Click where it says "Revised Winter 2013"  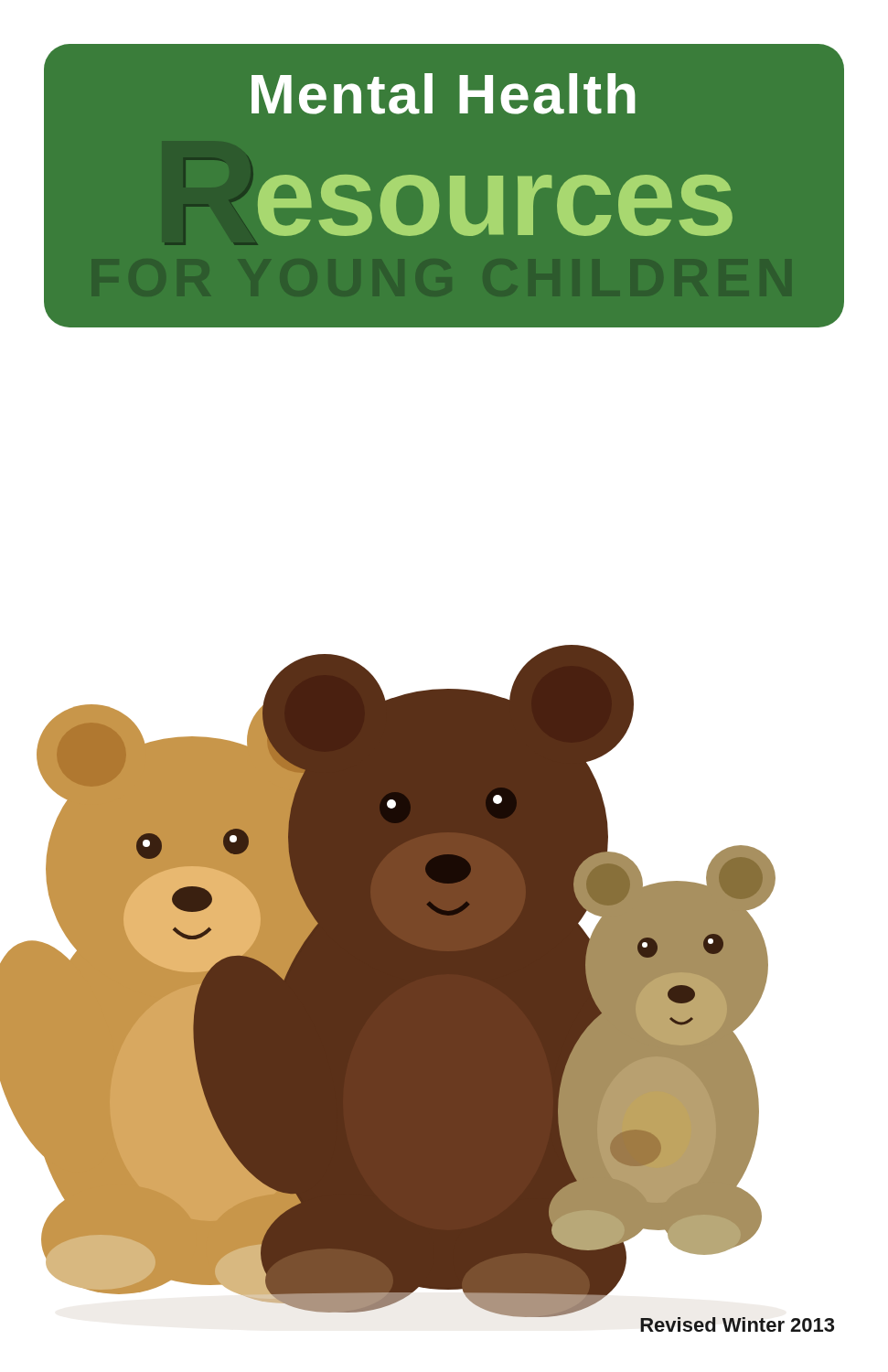pyautogui.click(x=737, y=1325)
